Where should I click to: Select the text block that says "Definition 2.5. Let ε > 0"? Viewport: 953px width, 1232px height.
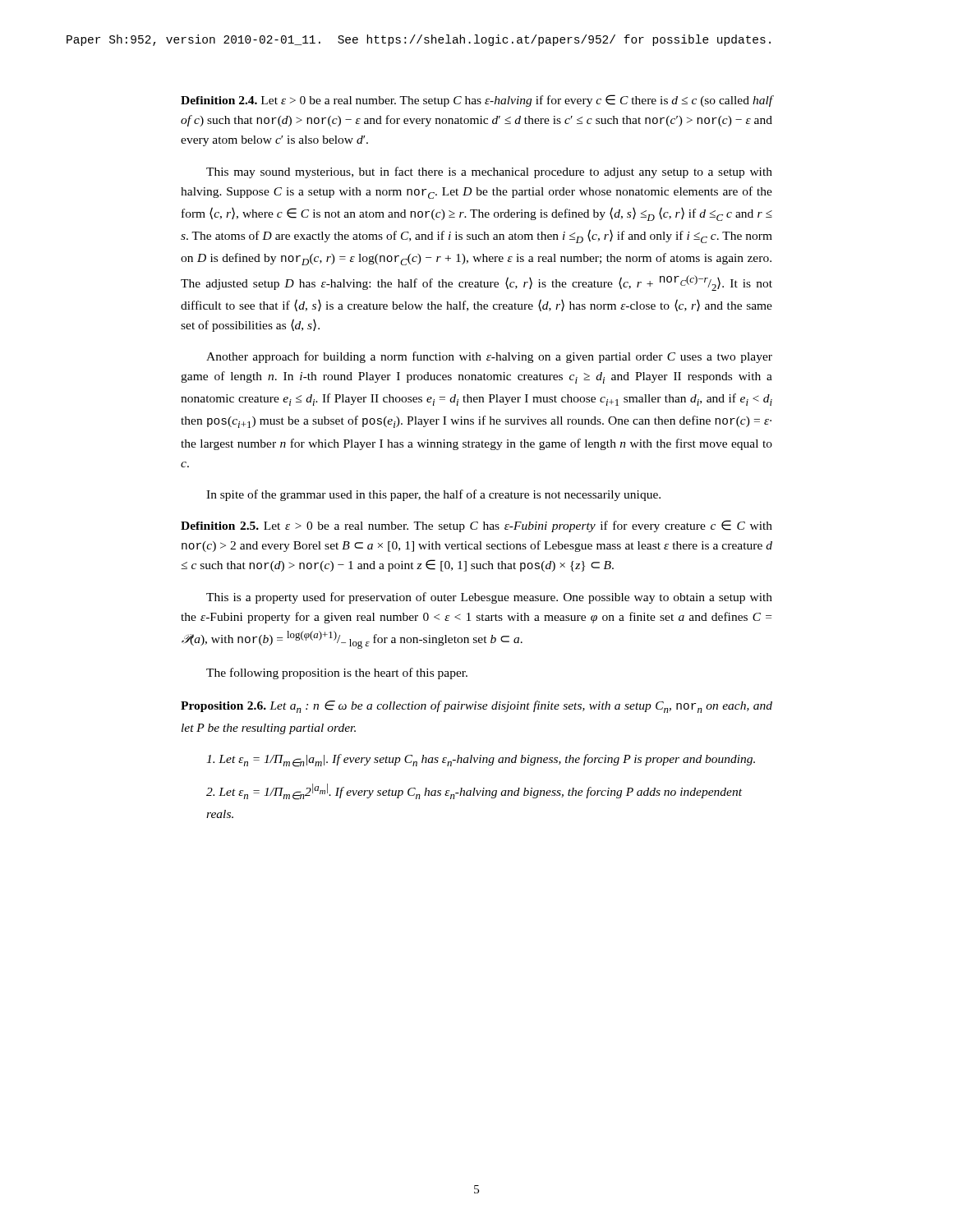click(x=476, y=545)
